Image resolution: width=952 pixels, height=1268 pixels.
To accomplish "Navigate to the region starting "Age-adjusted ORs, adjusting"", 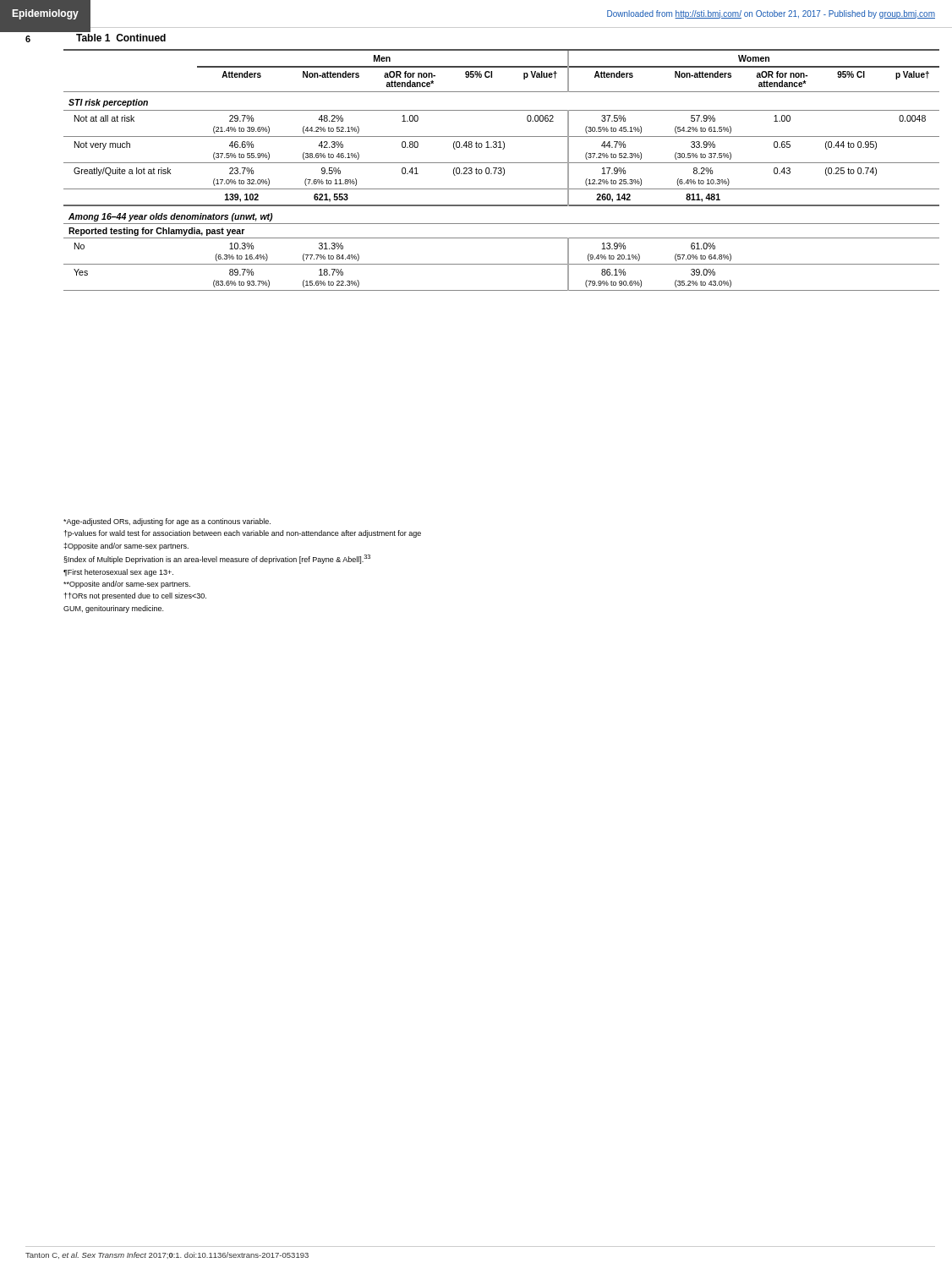I will pos(242,565).
